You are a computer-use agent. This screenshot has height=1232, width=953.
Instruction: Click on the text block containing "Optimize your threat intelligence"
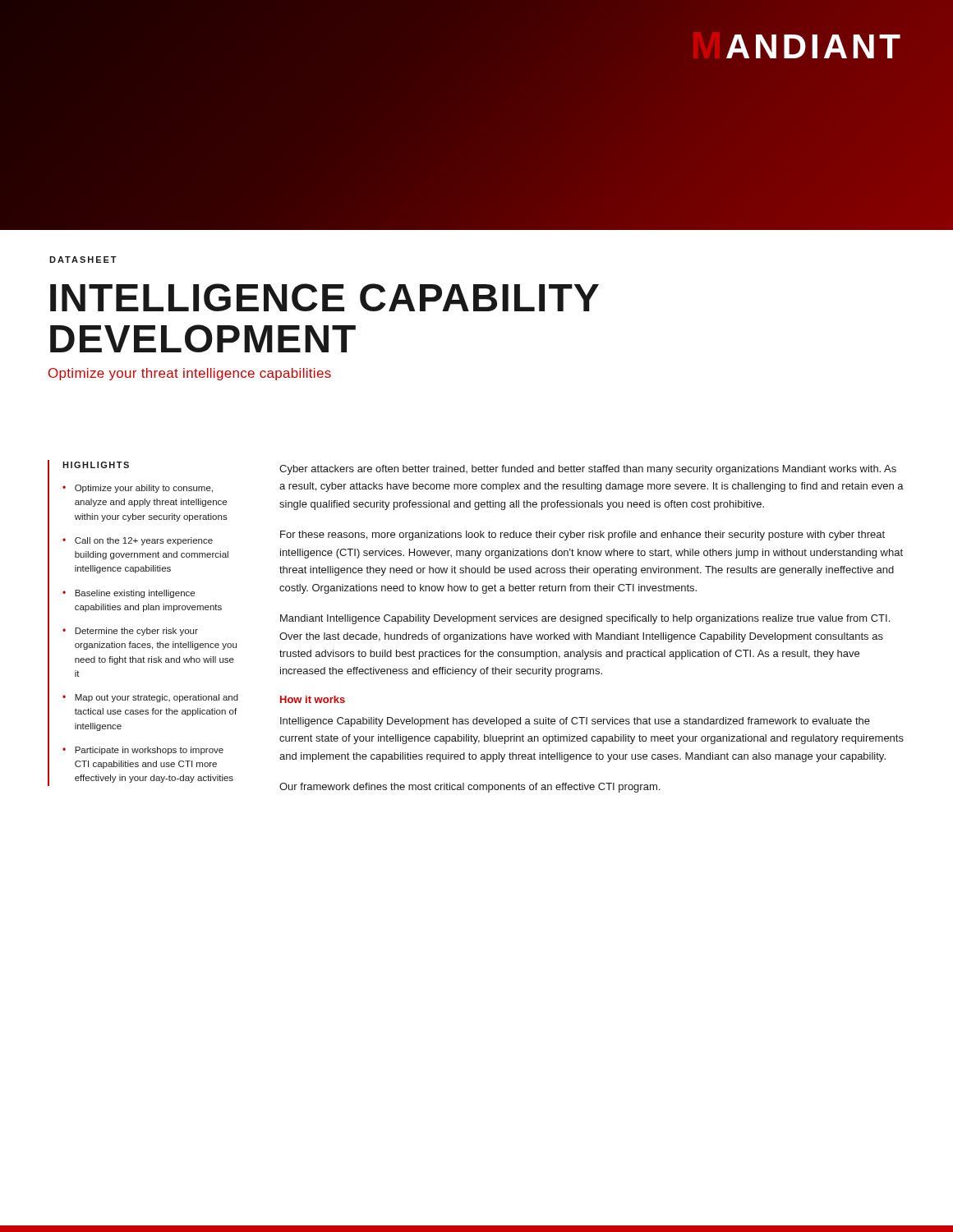coord(190,373)
